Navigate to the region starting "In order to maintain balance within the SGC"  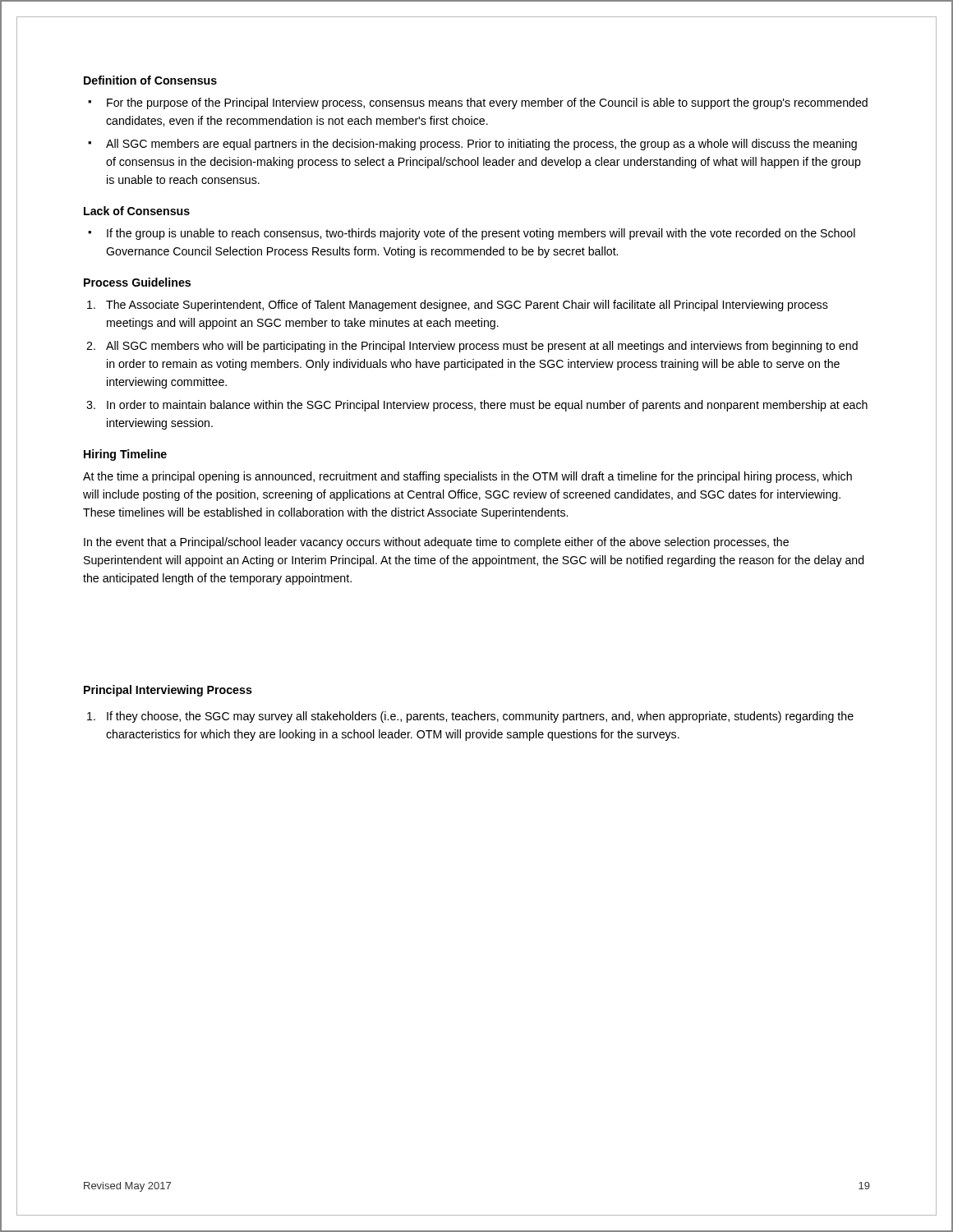tap(487, 414)
